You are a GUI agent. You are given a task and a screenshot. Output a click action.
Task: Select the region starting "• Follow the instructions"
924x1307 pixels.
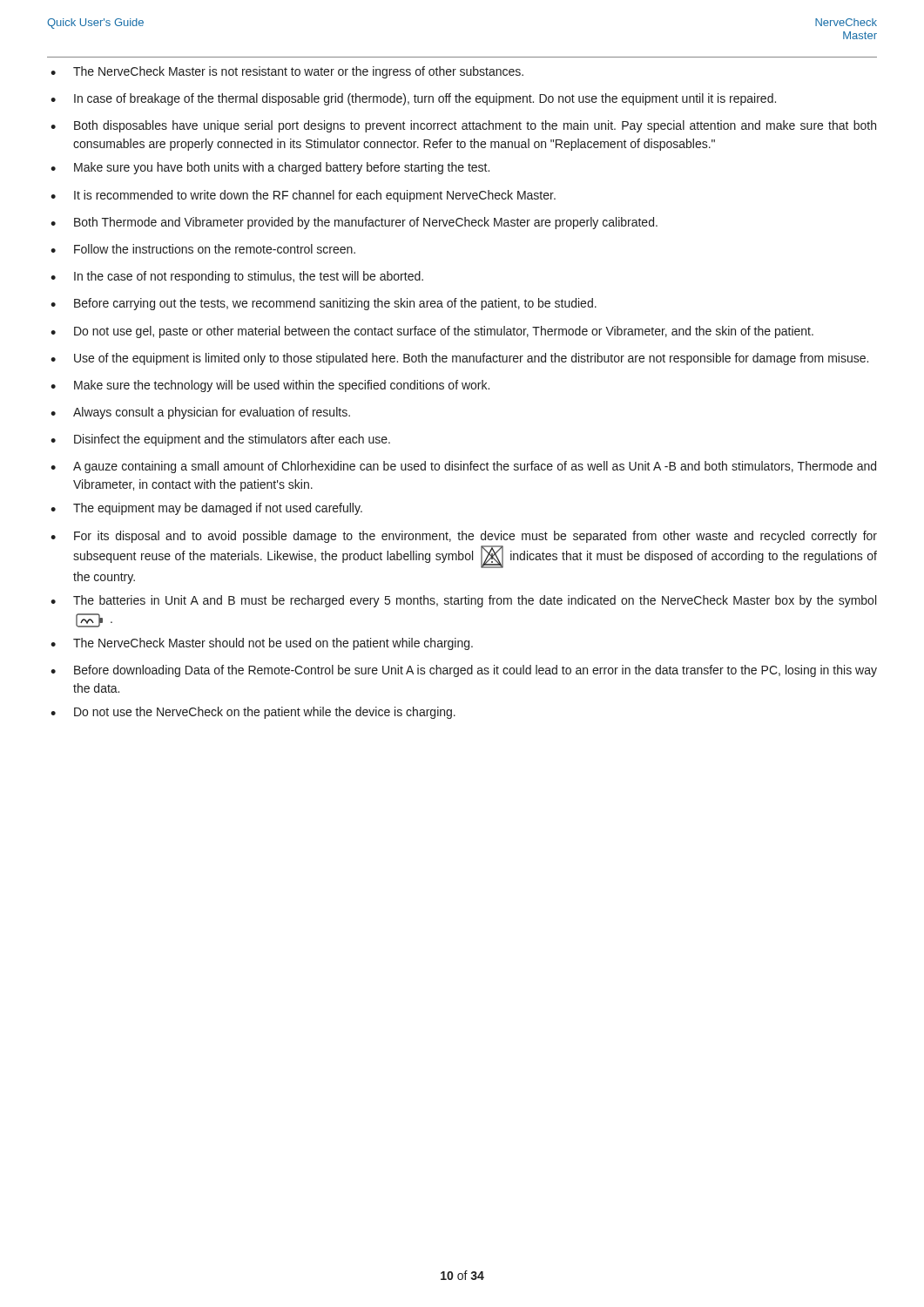[203, 249]
